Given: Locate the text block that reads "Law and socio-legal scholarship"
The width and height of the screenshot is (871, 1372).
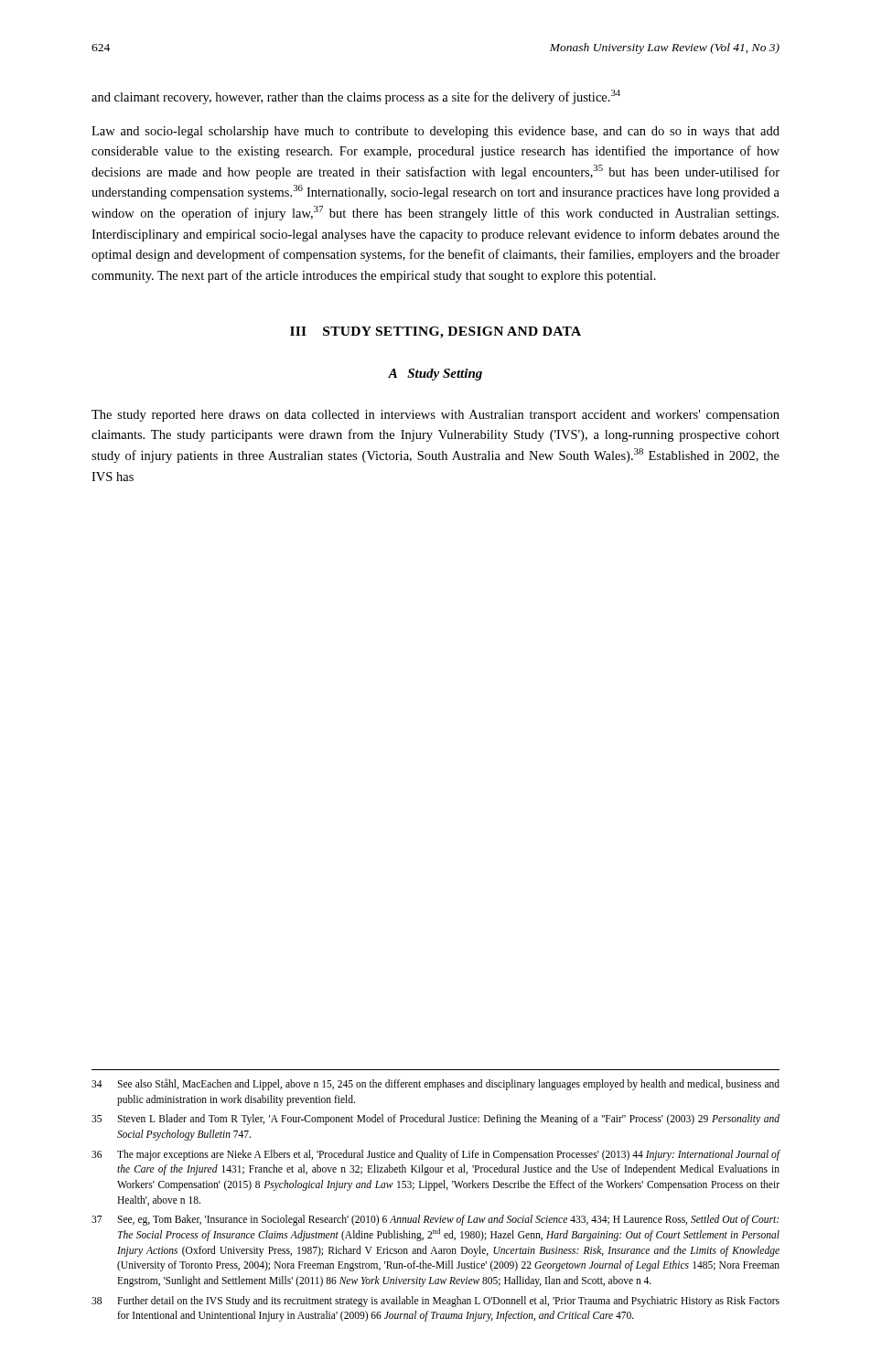Looking at the screenshot, I should coord(436,203).
